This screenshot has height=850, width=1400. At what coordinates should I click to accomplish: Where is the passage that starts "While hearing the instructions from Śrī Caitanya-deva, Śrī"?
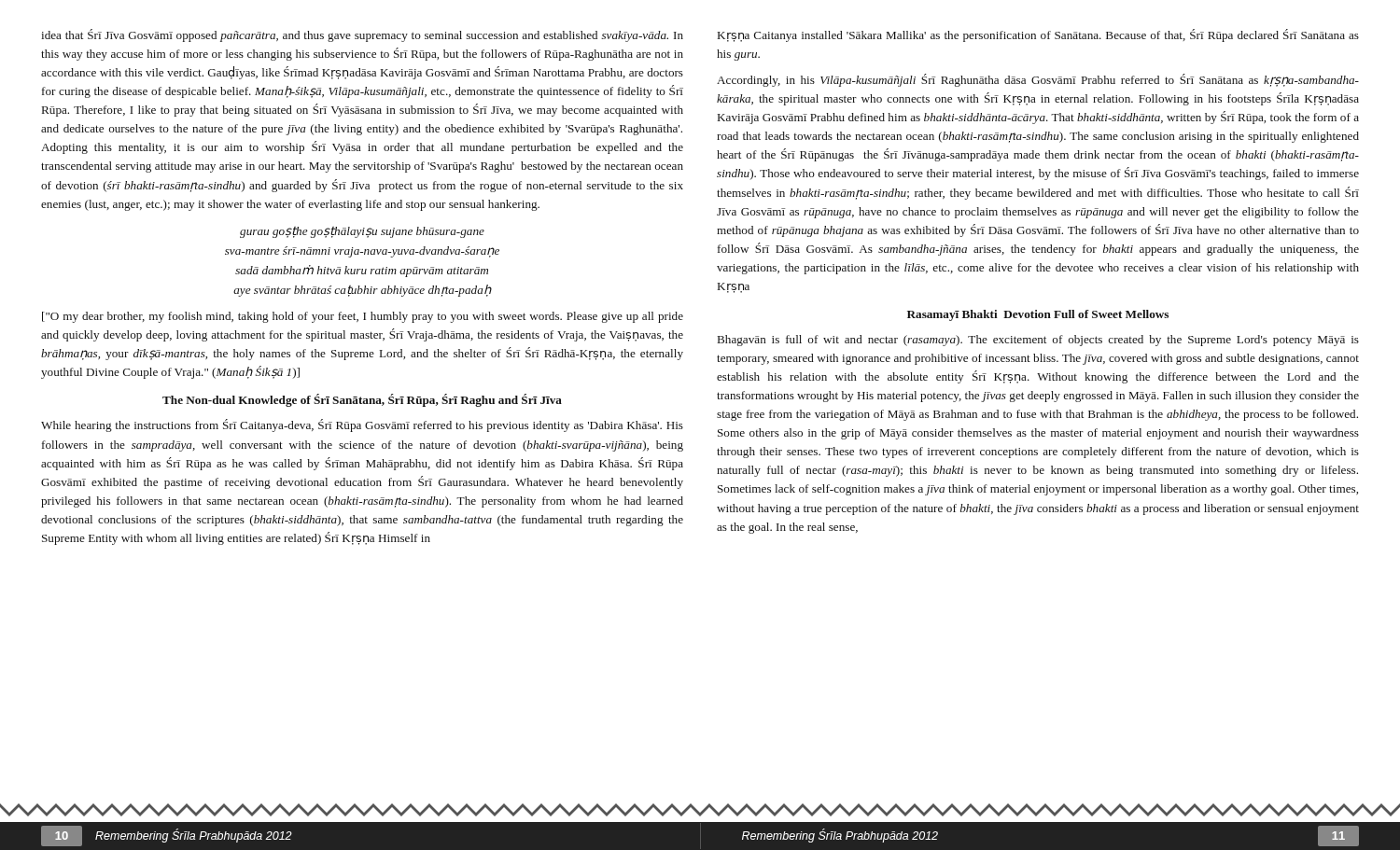point(362,482)
